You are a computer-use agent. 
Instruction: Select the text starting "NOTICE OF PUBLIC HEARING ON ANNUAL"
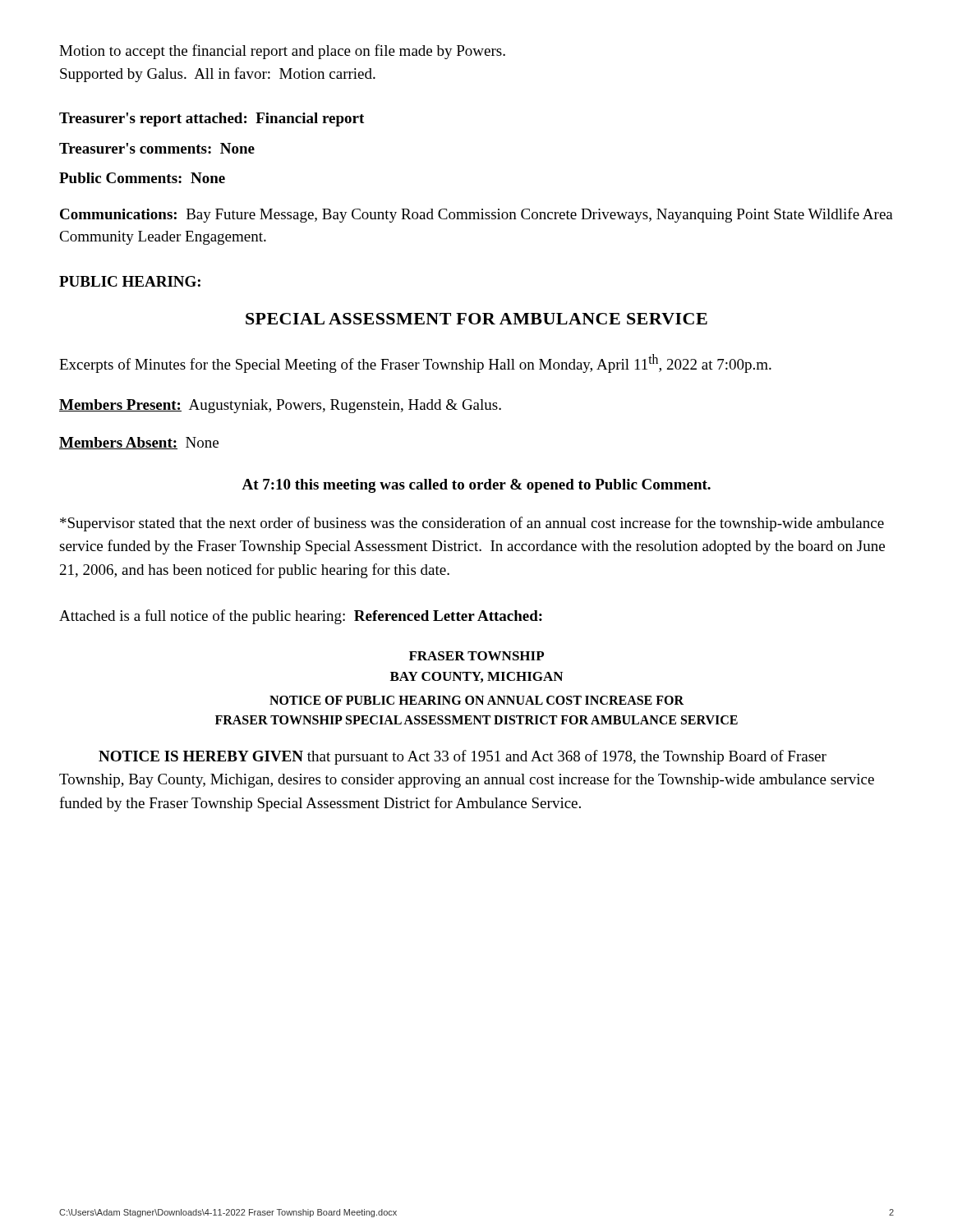tap(476, 710)
